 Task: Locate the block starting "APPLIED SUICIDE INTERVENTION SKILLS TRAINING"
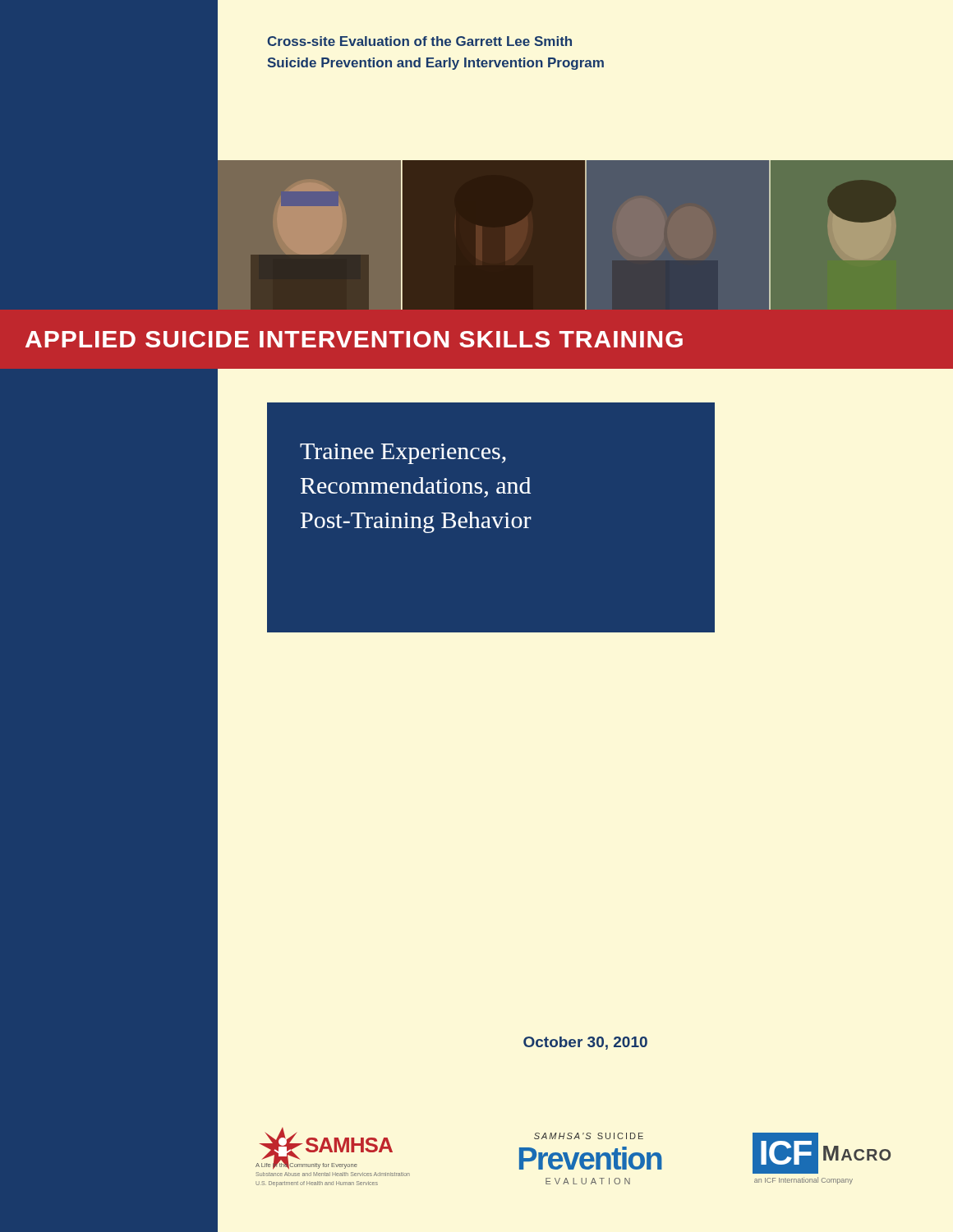click(355, 339)
